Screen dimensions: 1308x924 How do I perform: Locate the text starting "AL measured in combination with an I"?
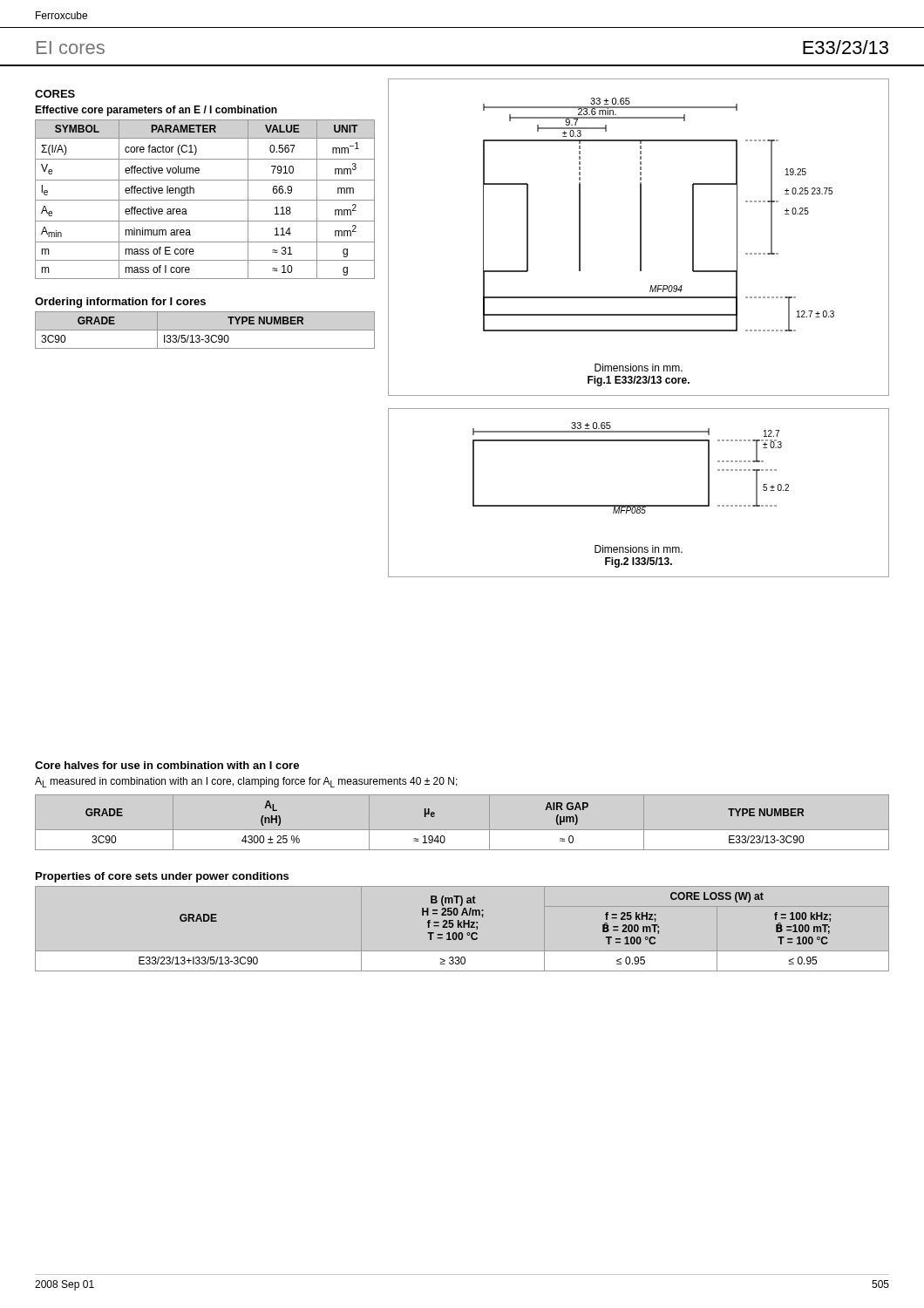pyautogui.click(x=246, y=782)
